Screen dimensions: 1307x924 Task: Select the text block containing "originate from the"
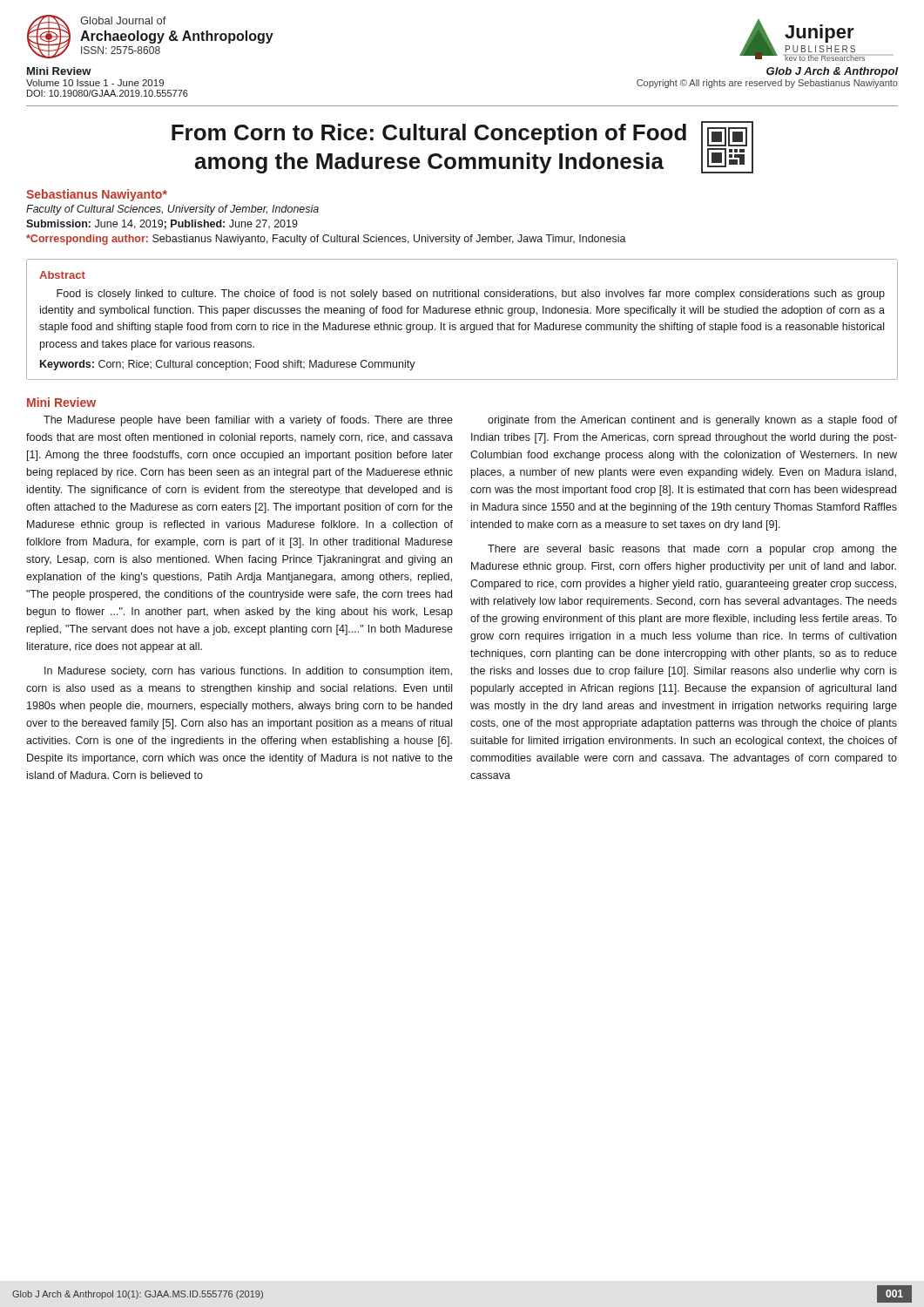(684, 598)
